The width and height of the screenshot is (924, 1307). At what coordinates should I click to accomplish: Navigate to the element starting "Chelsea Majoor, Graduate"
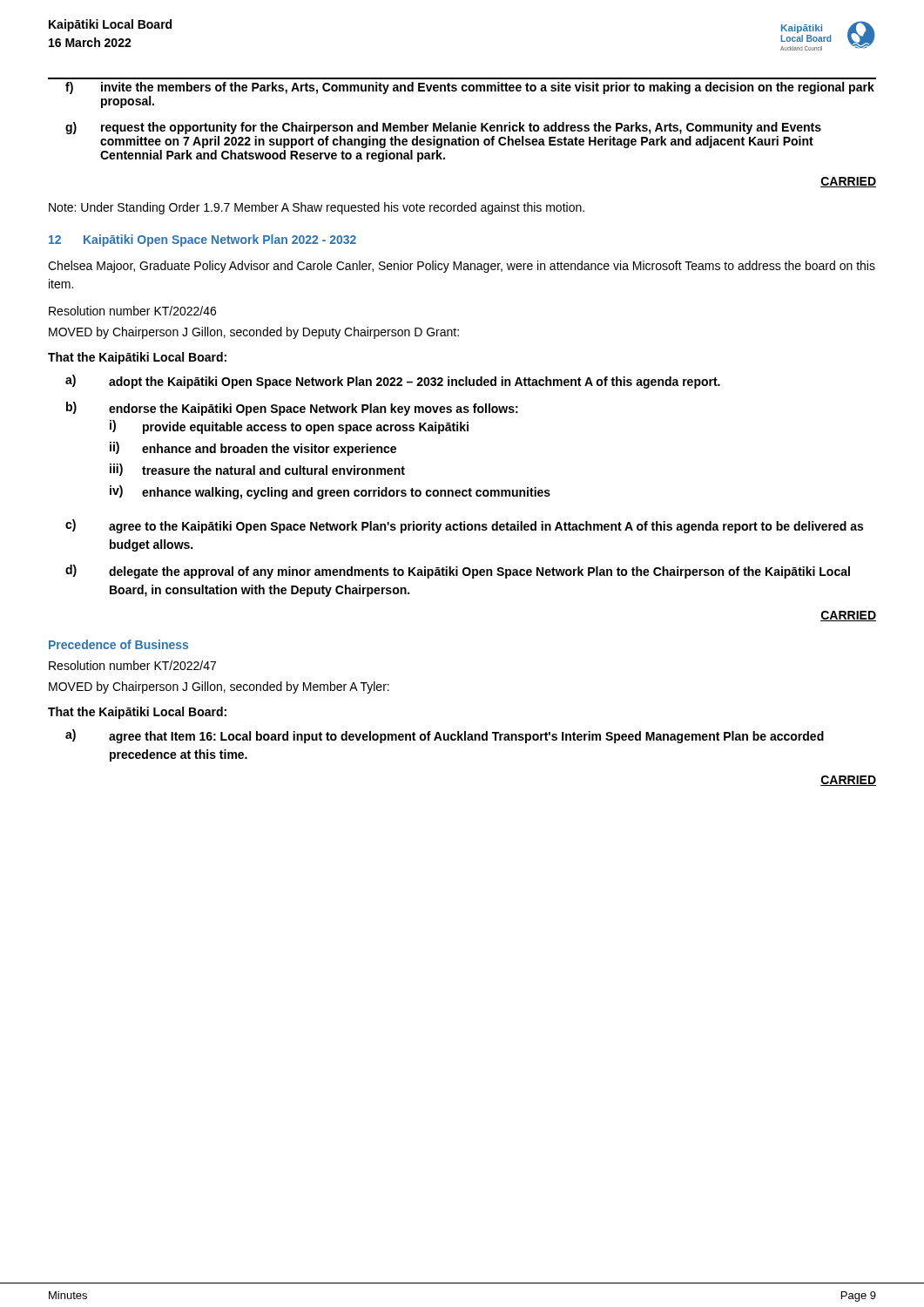click(461, 275)
